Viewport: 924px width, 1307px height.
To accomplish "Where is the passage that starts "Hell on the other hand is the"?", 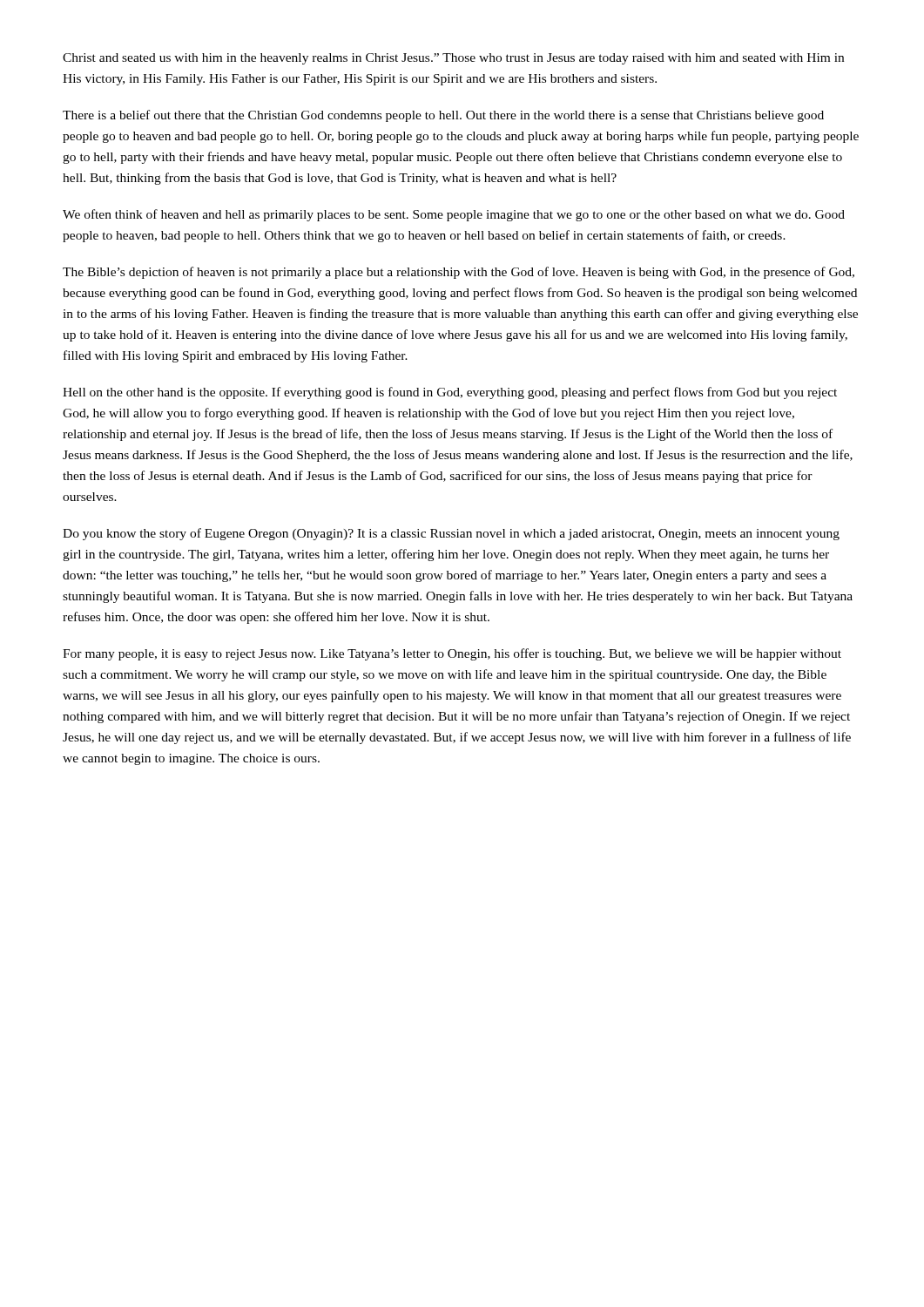I will click(458, 444).
